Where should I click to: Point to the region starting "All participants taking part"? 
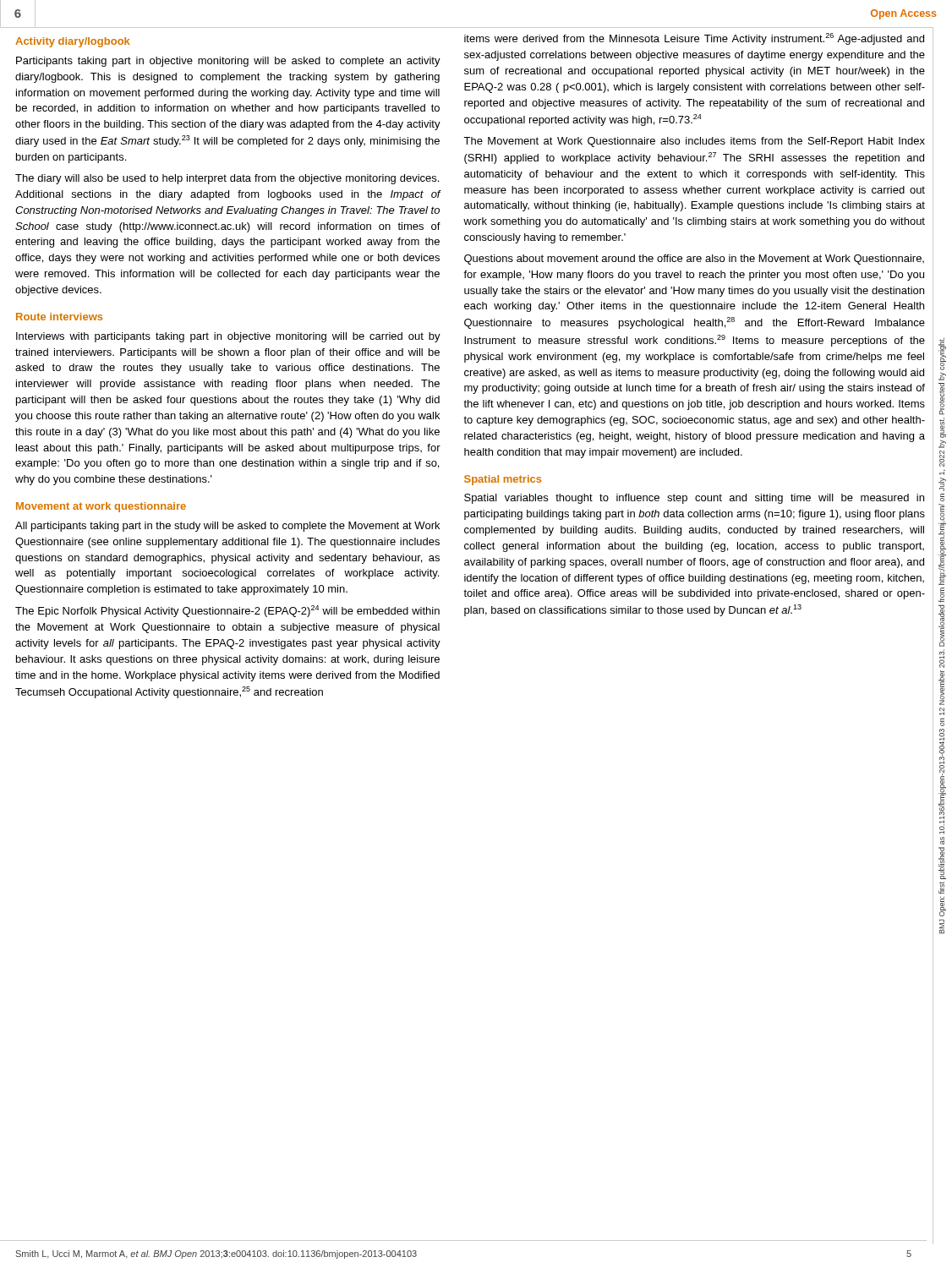[228, 557]
